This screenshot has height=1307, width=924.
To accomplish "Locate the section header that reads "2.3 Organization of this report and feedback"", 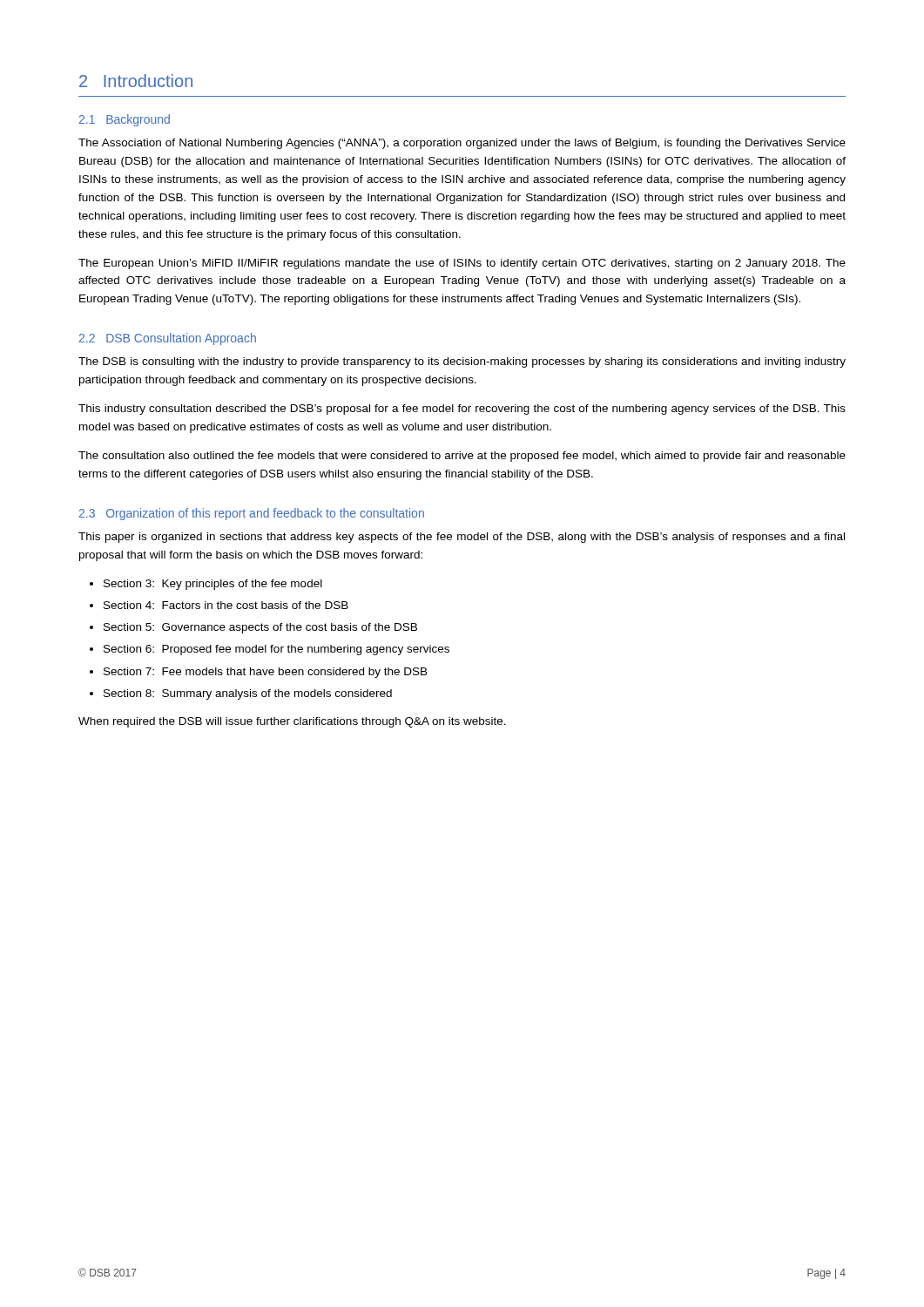I will 252,513.
